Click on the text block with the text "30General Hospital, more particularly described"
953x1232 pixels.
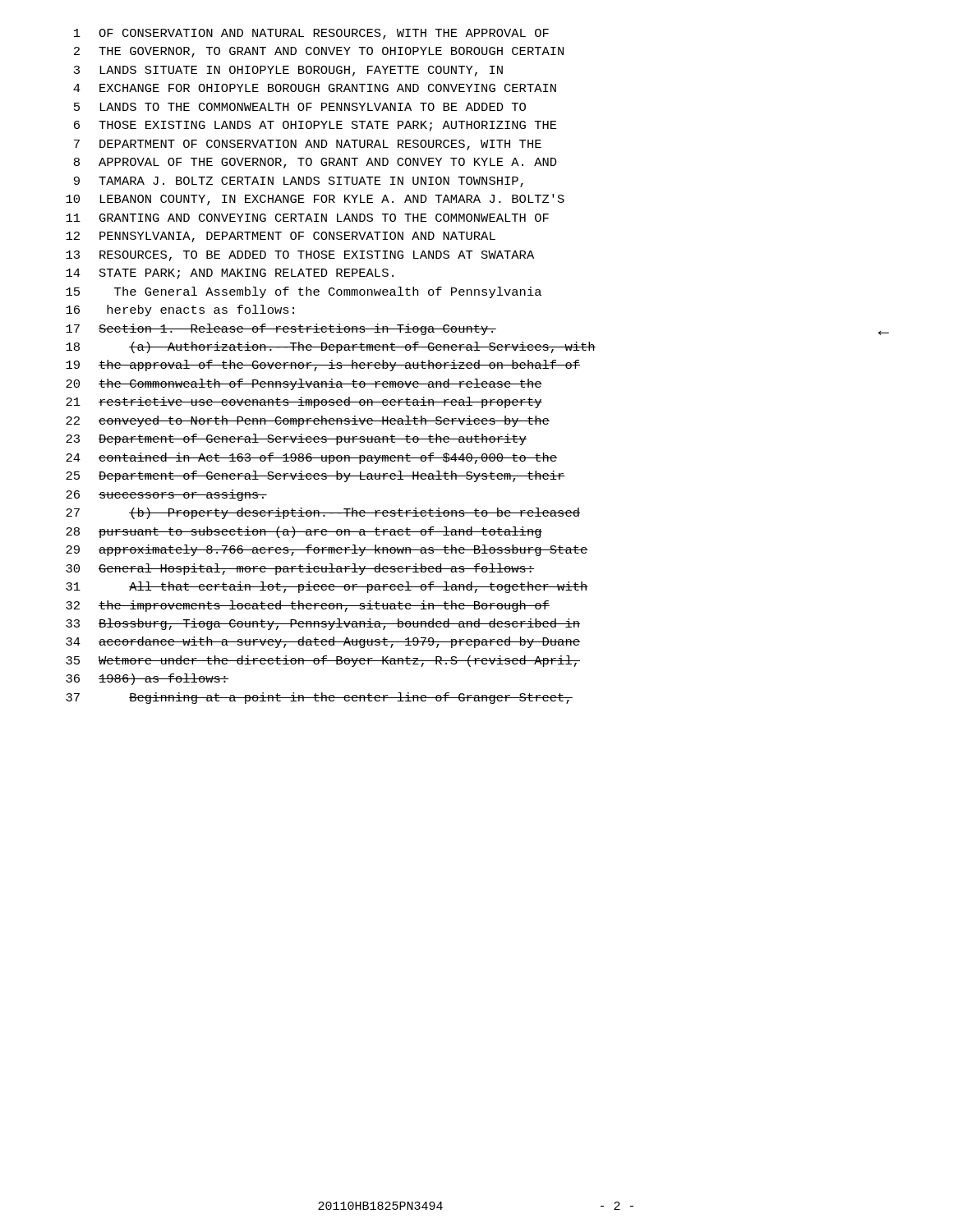[292, 569]
